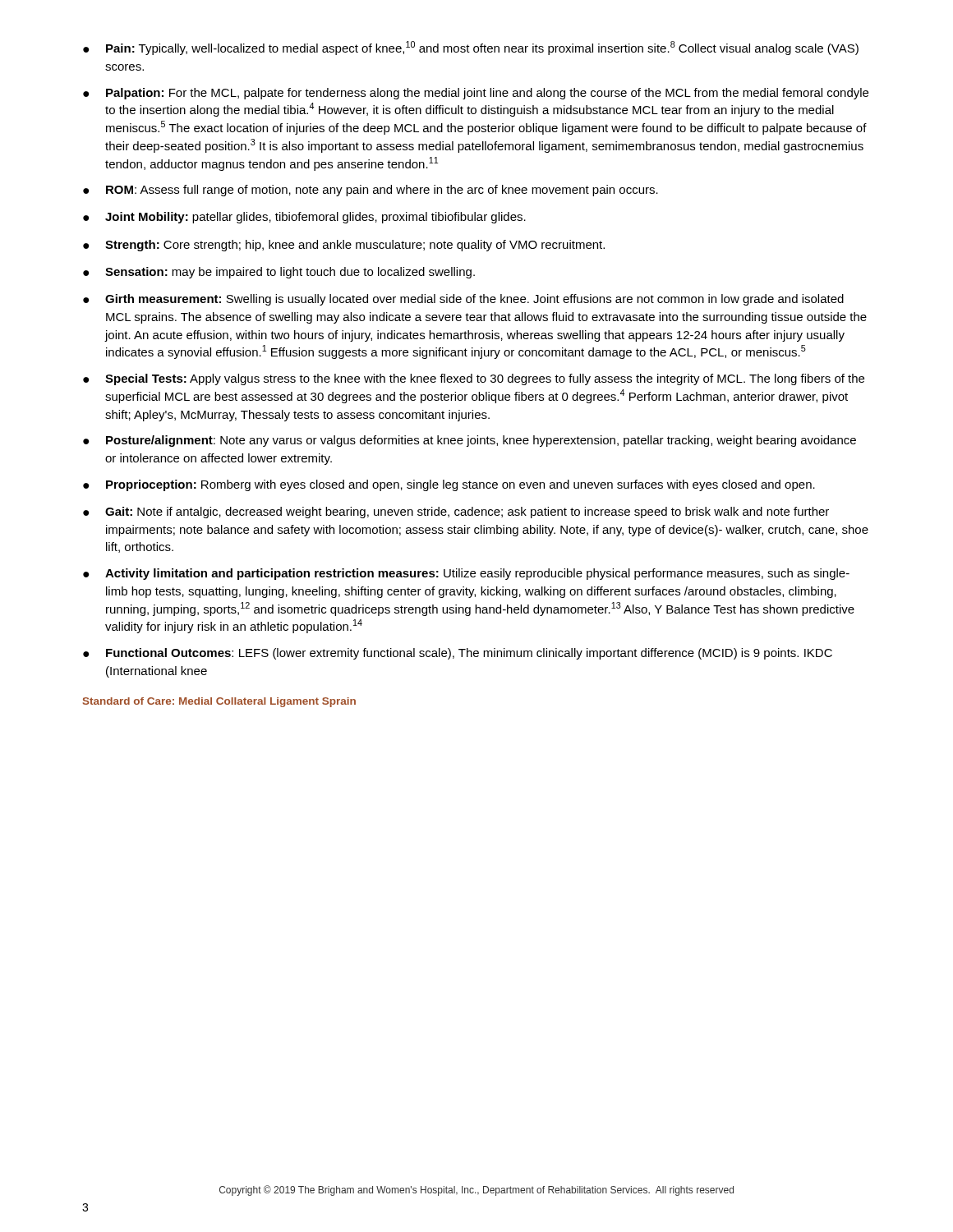Select the text starting "● Functional Outcomes: LEFS (lower extremity functional"

pos(476,662)
